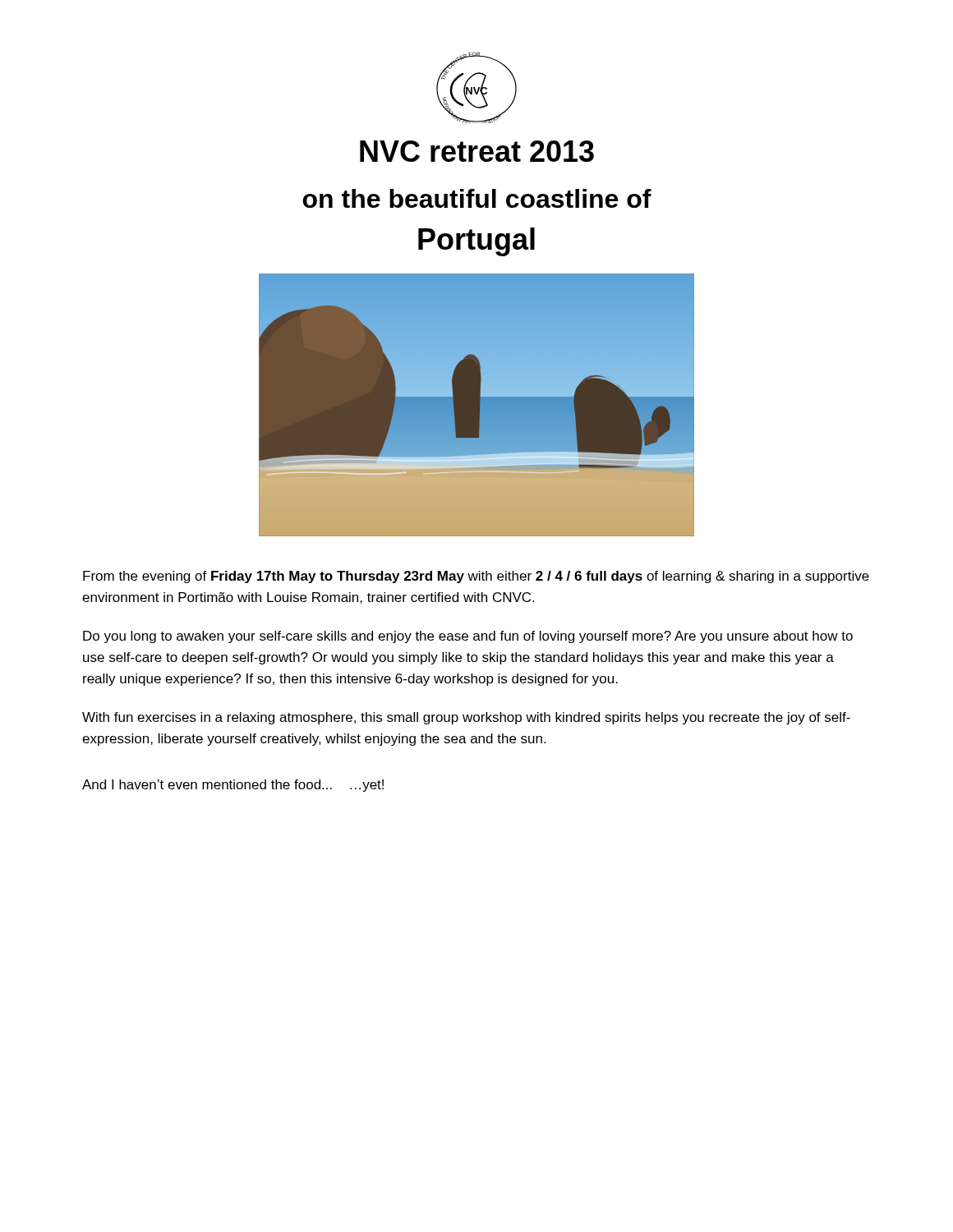Locate the photo

click(x=476, y=407)
